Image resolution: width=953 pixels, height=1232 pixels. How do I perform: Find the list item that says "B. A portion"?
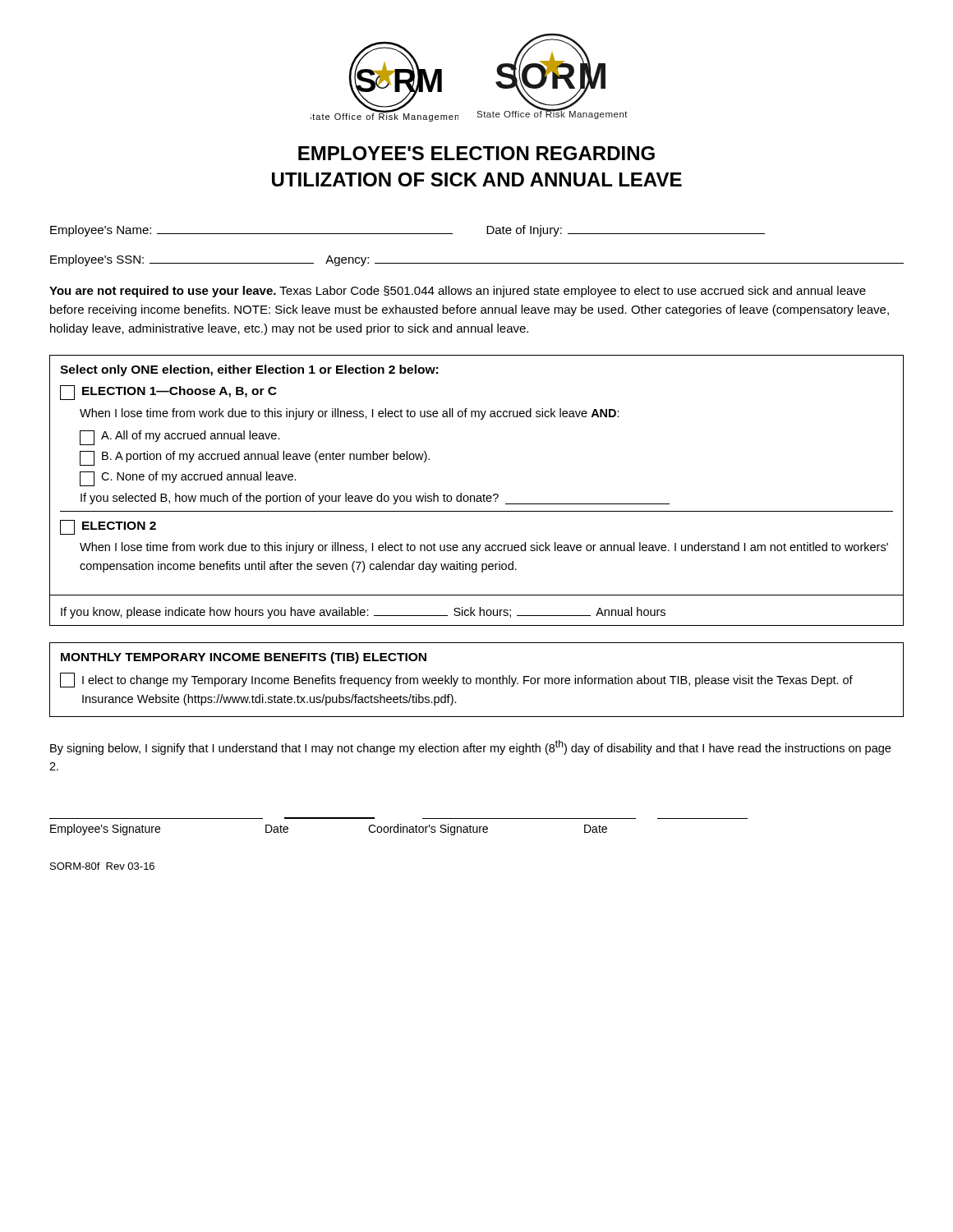point(255,458)
